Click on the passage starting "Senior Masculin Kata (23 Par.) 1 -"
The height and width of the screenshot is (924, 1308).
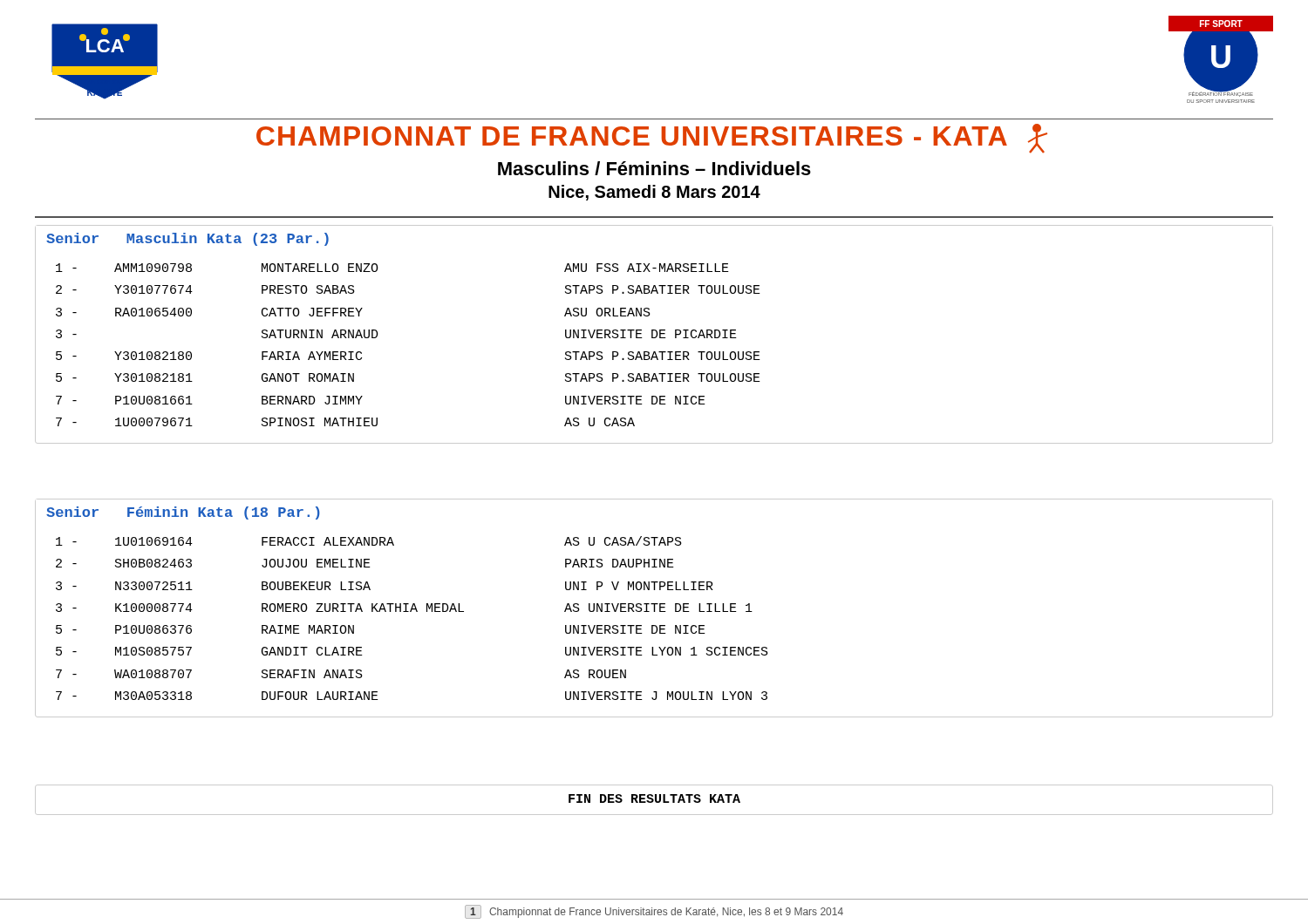[x=654, y=334]
